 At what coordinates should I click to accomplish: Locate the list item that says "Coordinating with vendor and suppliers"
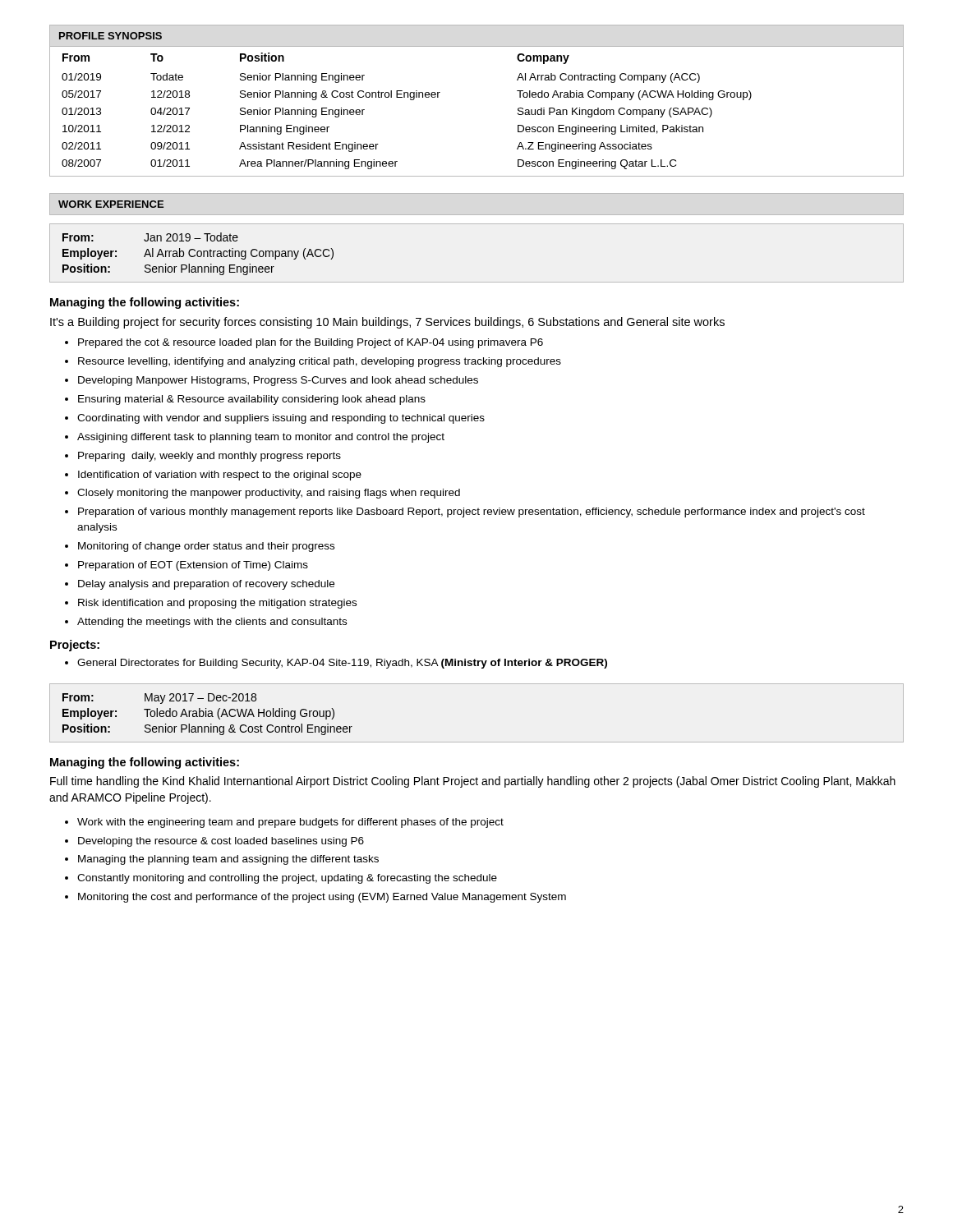coord(281,418)
